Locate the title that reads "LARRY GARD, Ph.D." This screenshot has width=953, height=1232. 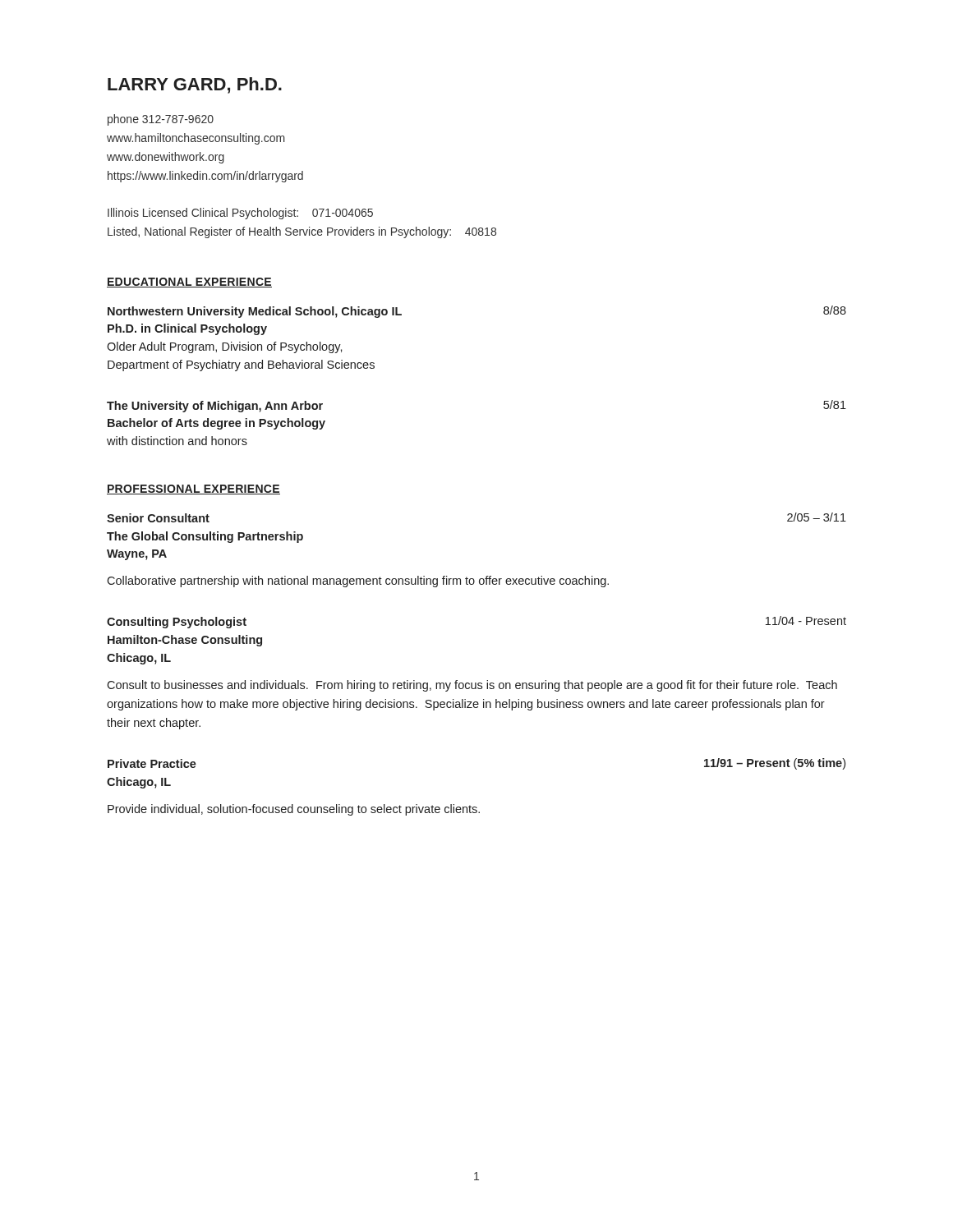tap(195, 84)
